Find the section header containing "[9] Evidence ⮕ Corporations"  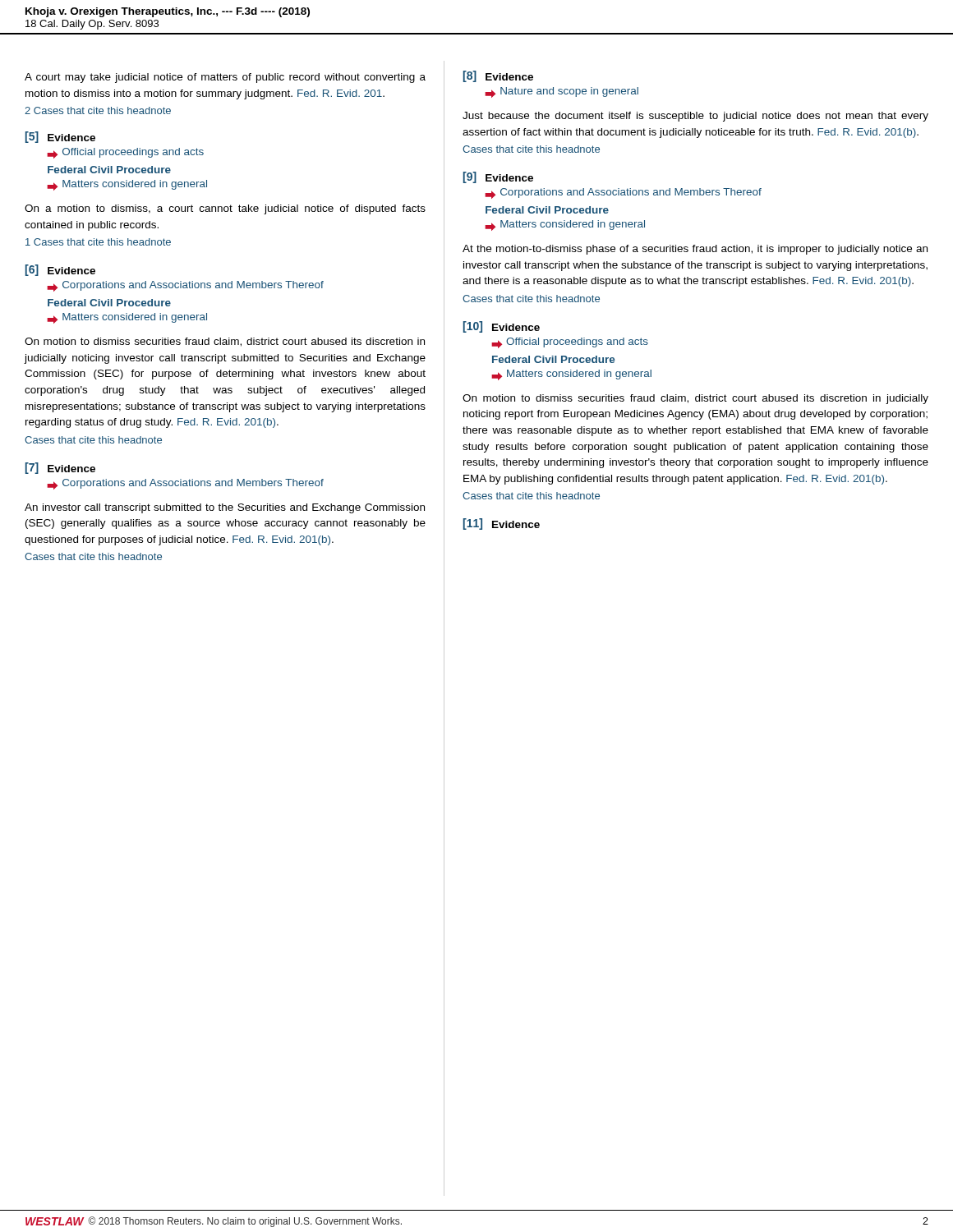point(695,237)
